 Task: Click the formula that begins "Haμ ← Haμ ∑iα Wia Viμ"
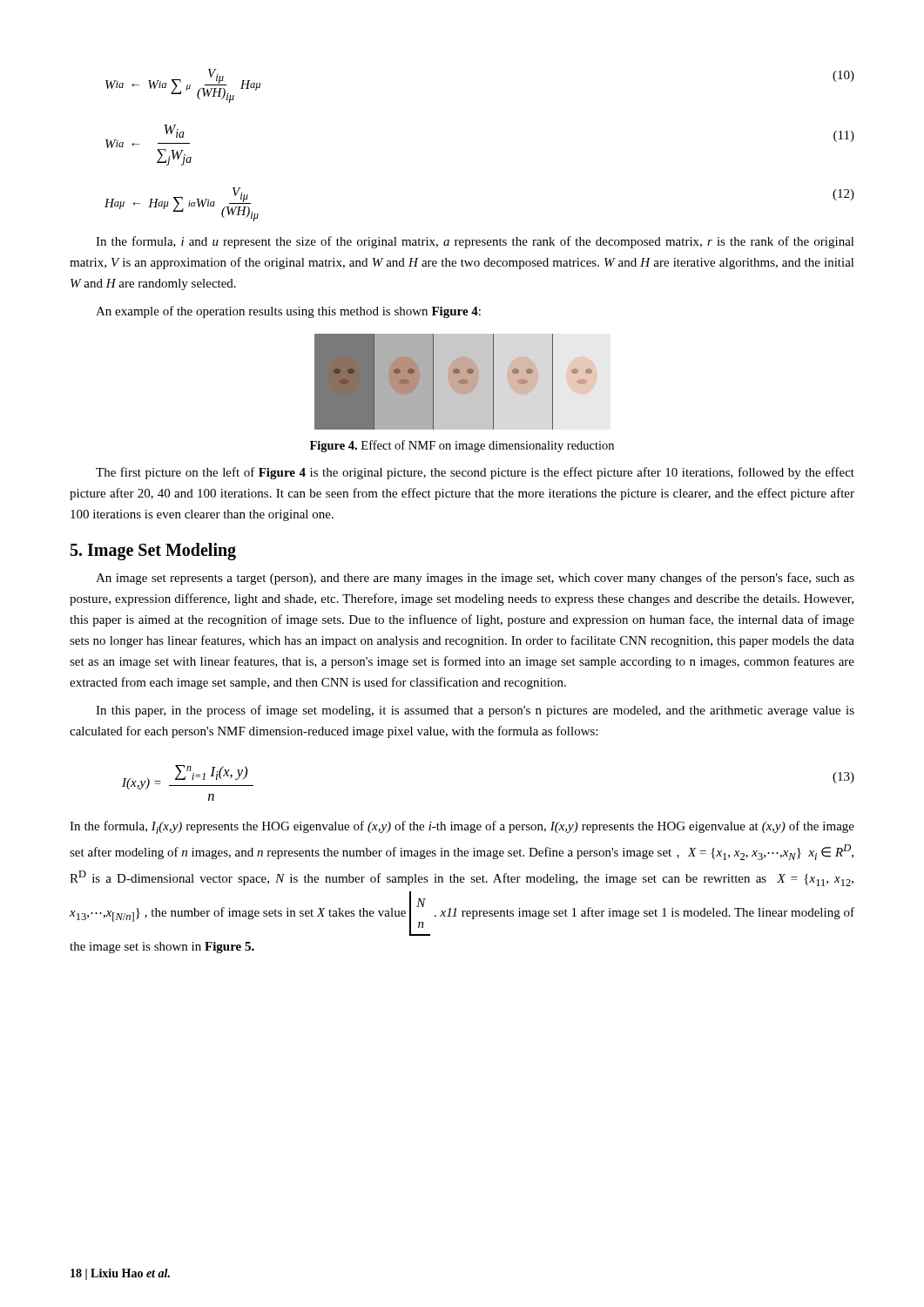178,204
